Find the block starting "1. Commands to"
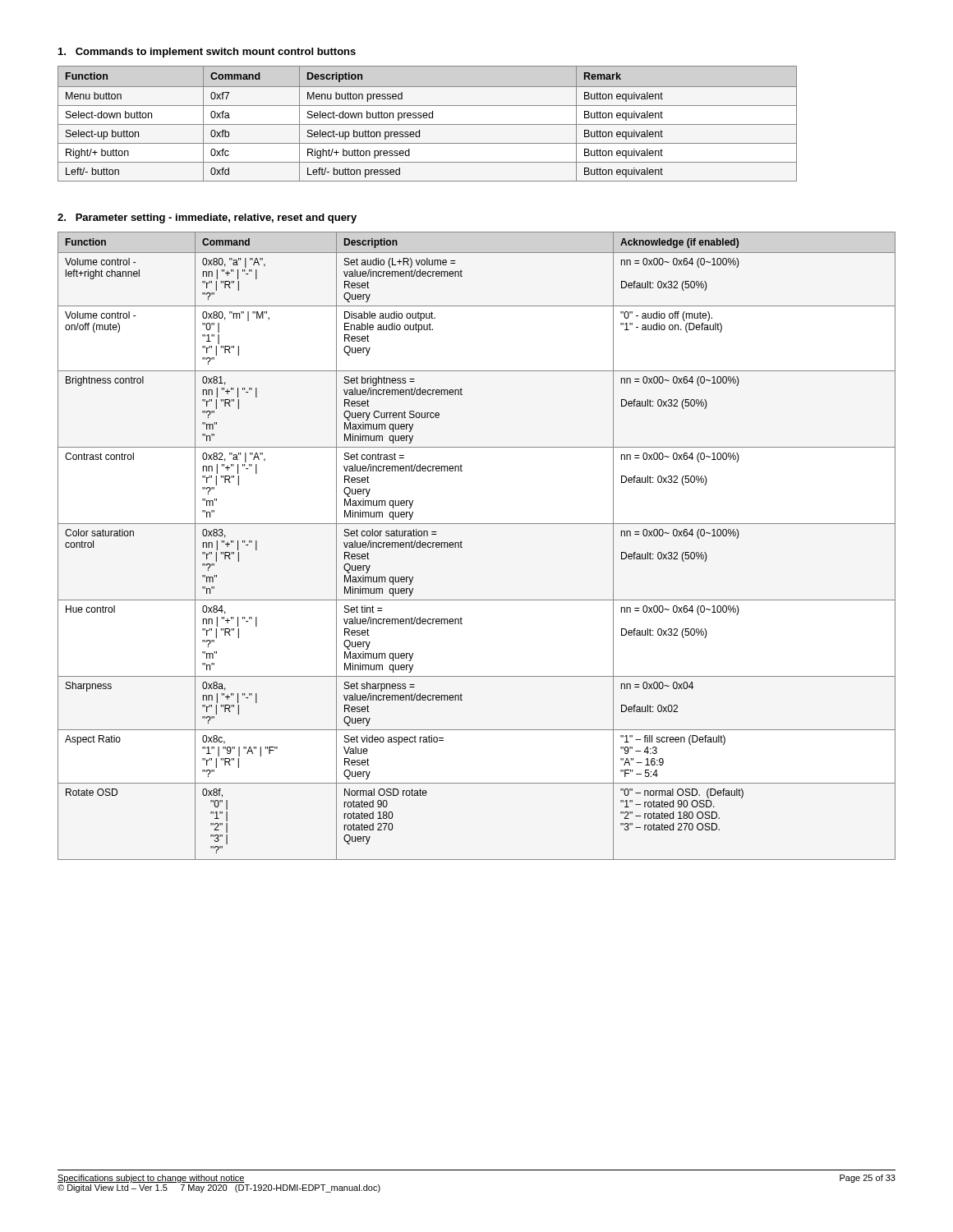This screenshot has width=953, height=1232. (207, 51)
